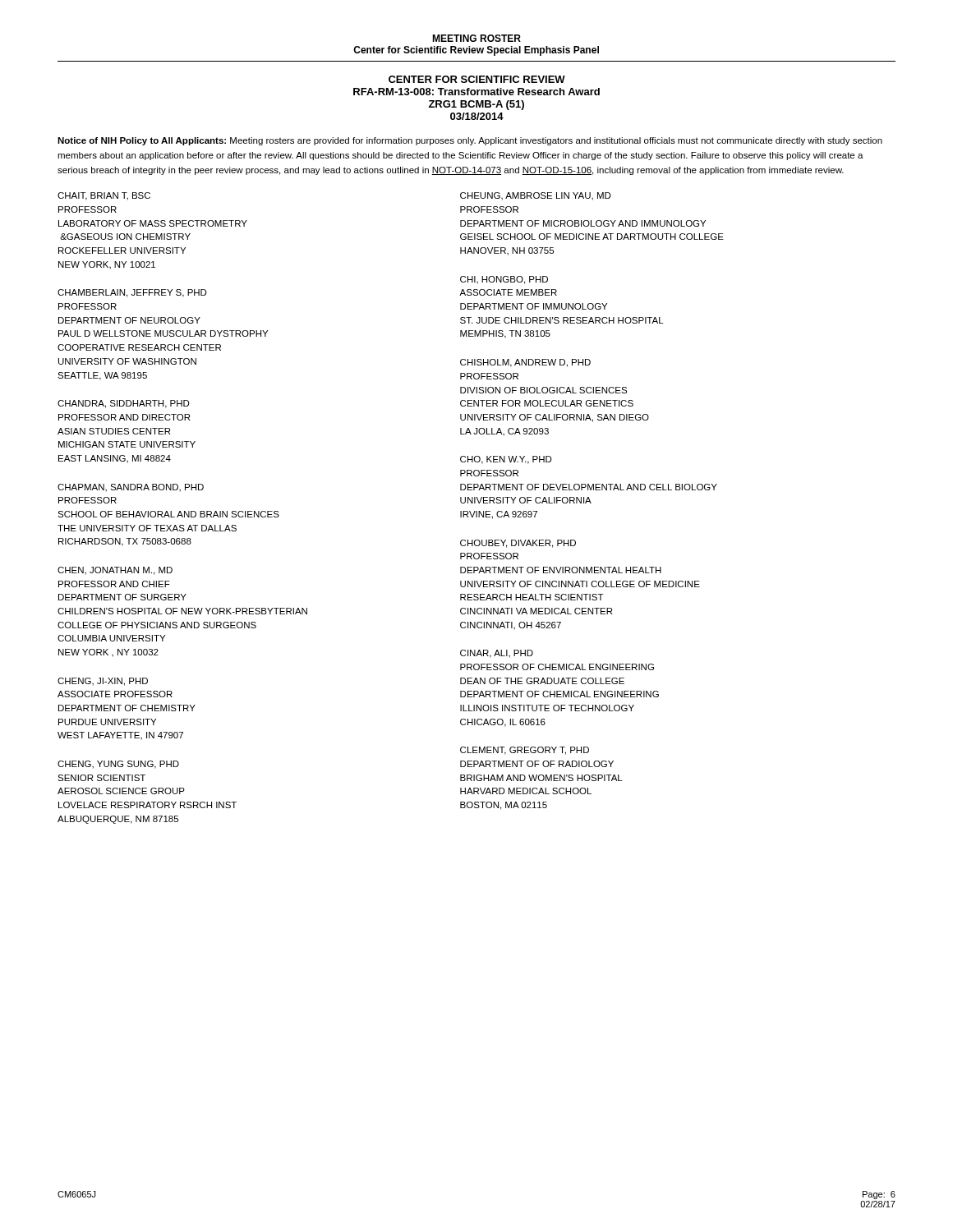Click on the text starting "CHAPMAN, SANDRA BOND, PHD PROFESSOR SCHOOL OF BEHAVIORAL"
953x1232 pixels.
[x=250, y=514]
